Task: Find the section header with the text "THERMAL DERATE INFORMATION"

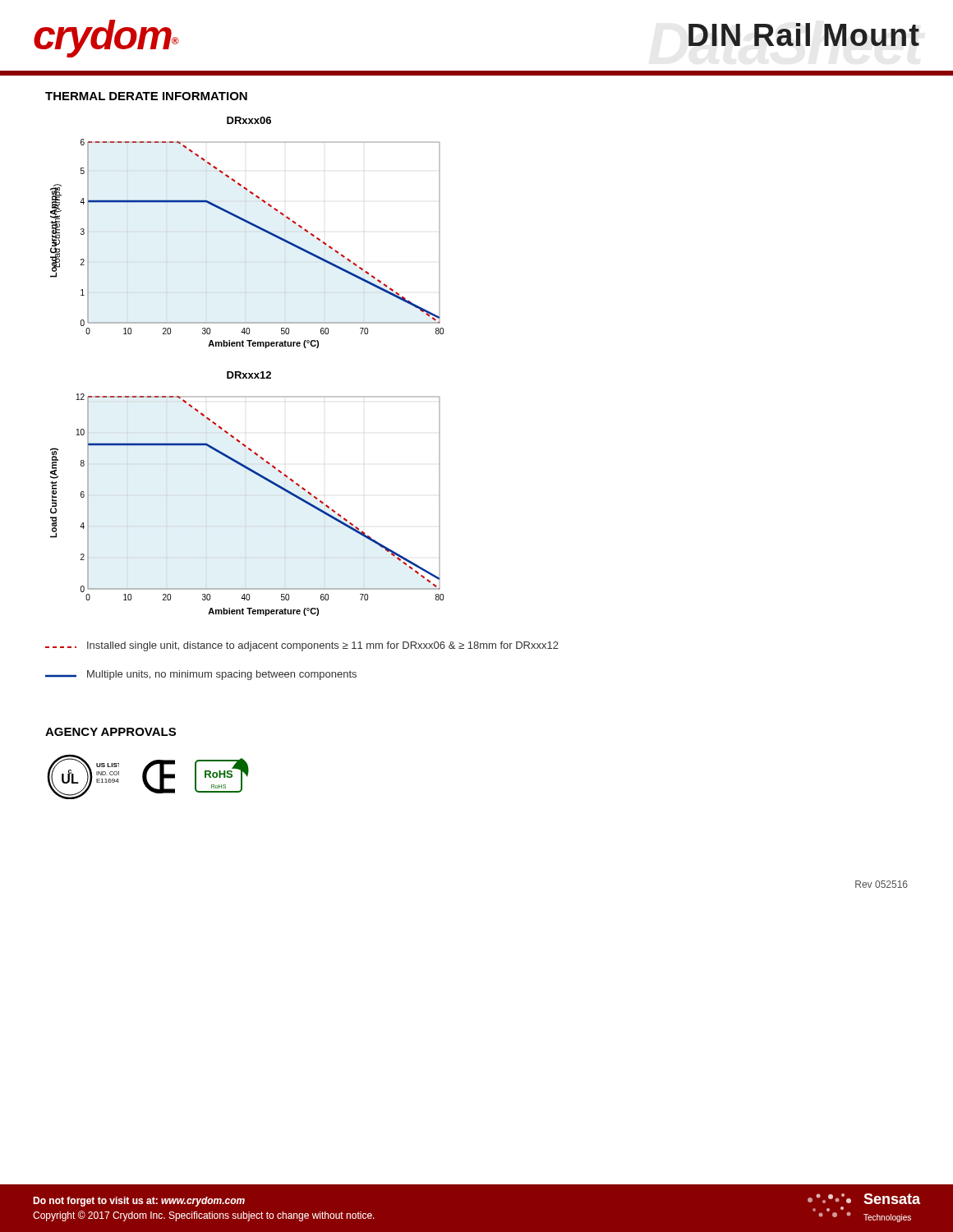Action: click(x=146, y=96)
